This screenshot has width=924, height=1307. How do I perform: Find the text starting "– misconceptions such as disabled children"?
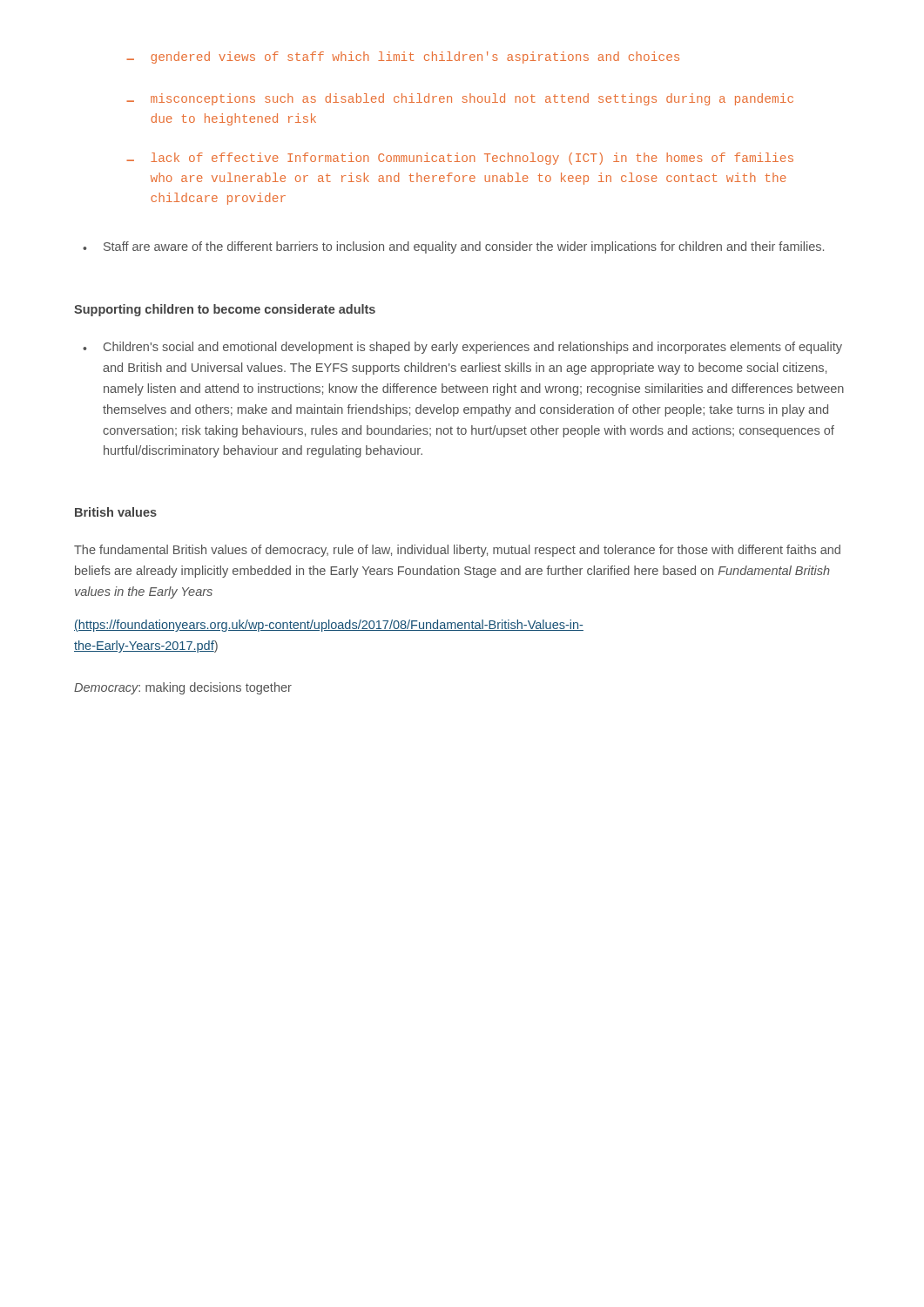[x=460, y=109]
